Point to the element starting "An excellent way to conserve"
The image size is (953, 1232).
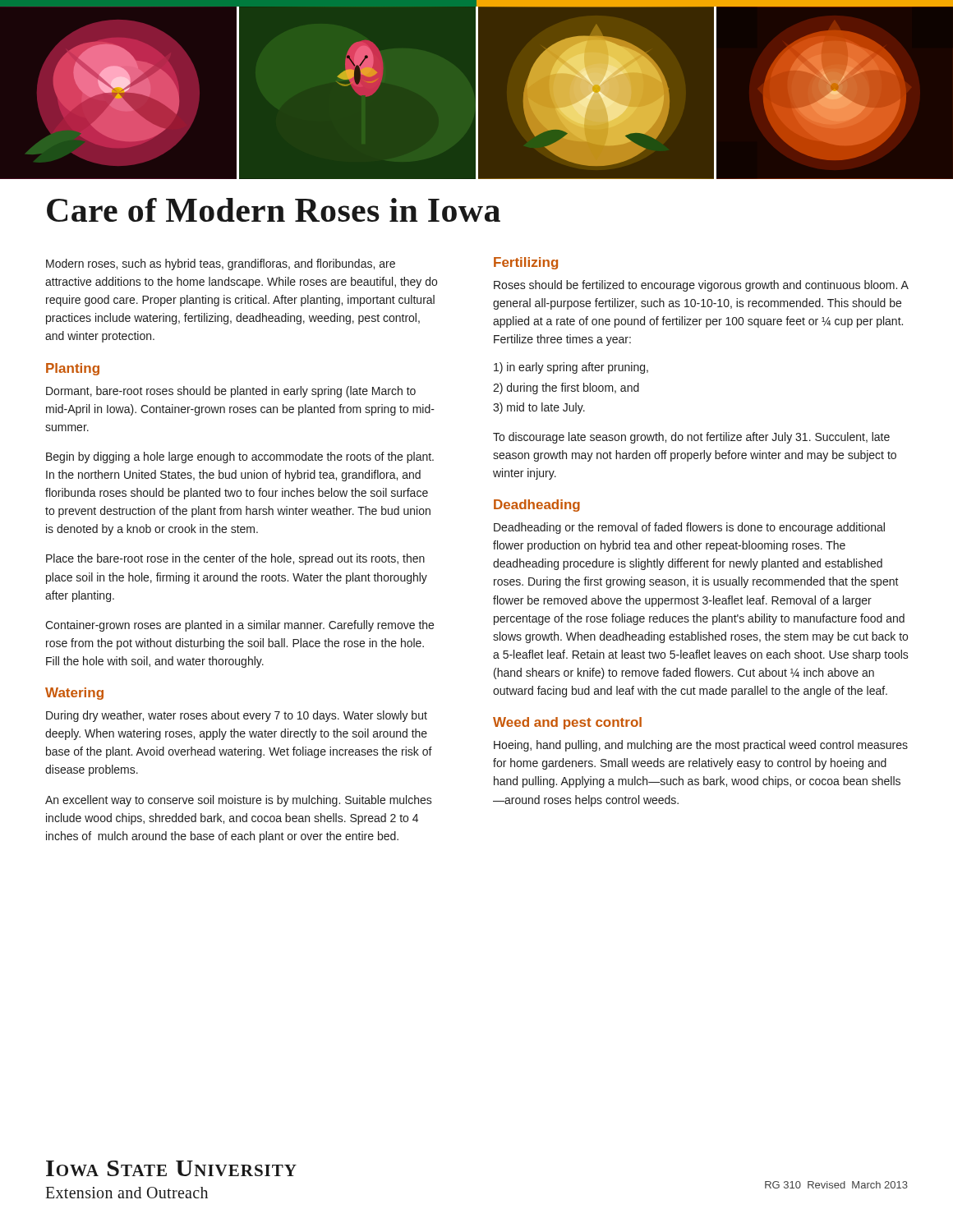tap(239, 818)
